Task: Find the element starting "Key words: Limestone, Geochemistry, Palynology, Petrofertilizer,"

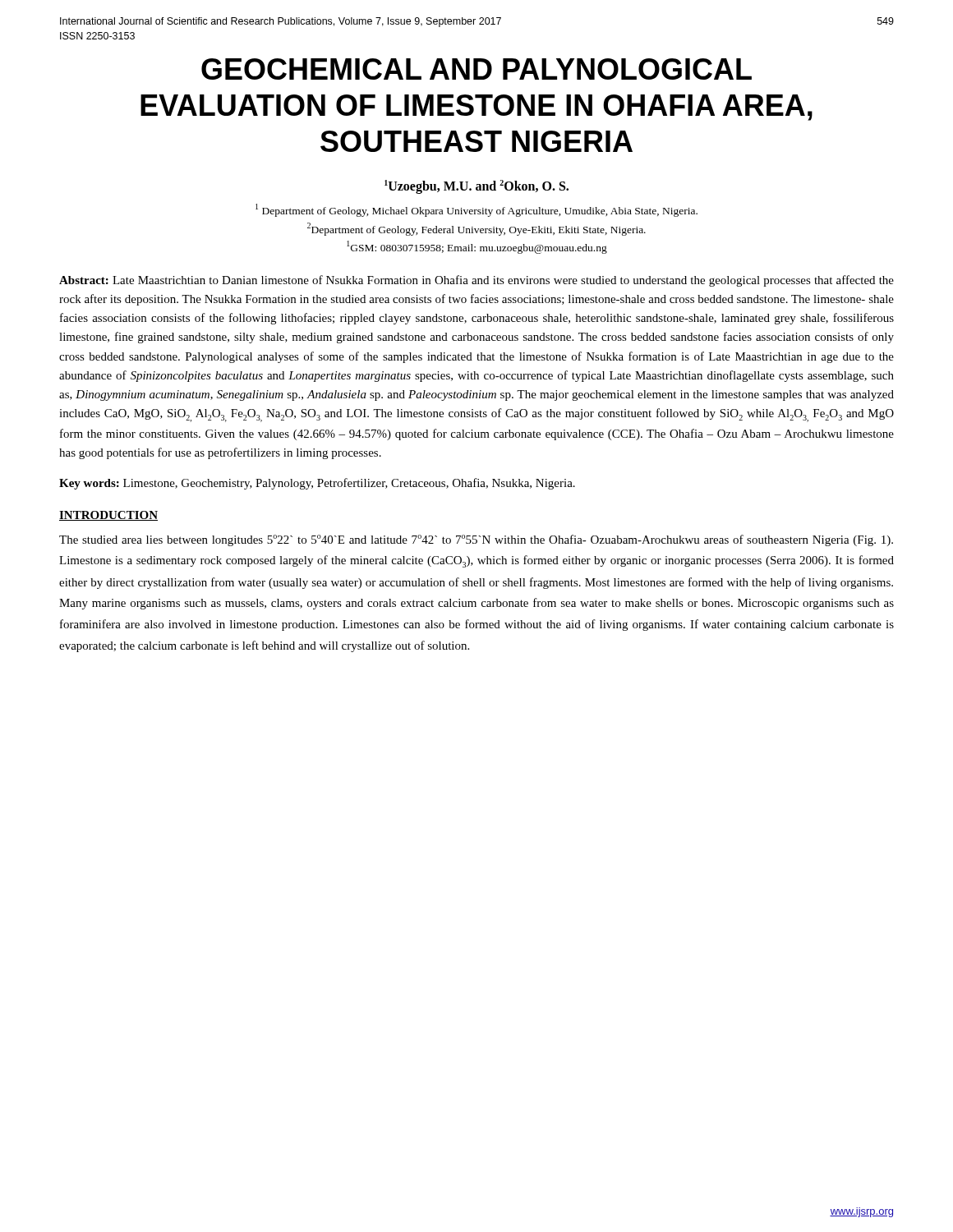Action: pyautogui.click(x=317, y=483)
